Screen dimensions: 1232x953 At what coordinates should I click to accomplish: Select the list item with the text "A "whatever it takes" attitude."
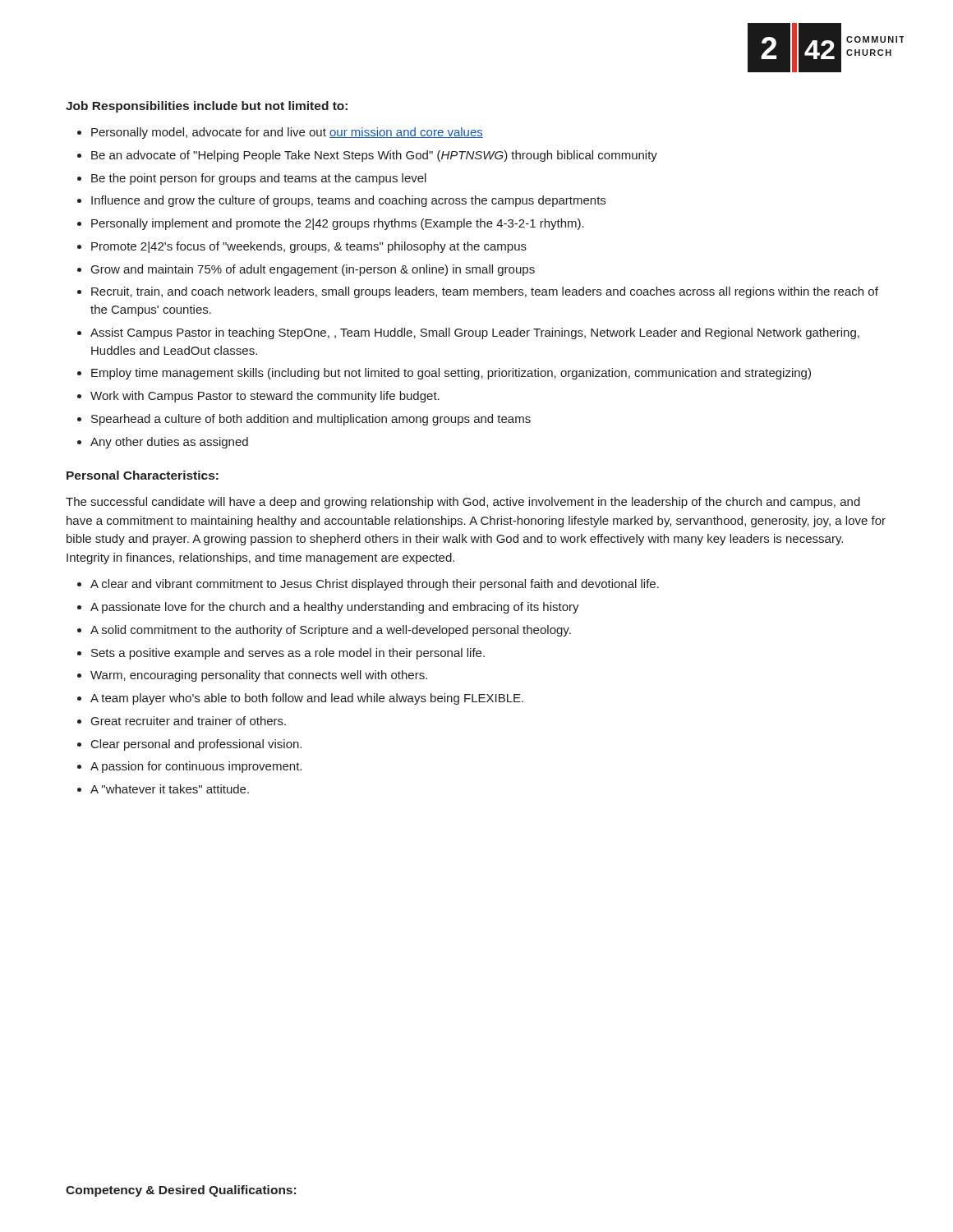click(x=170, y=789)
